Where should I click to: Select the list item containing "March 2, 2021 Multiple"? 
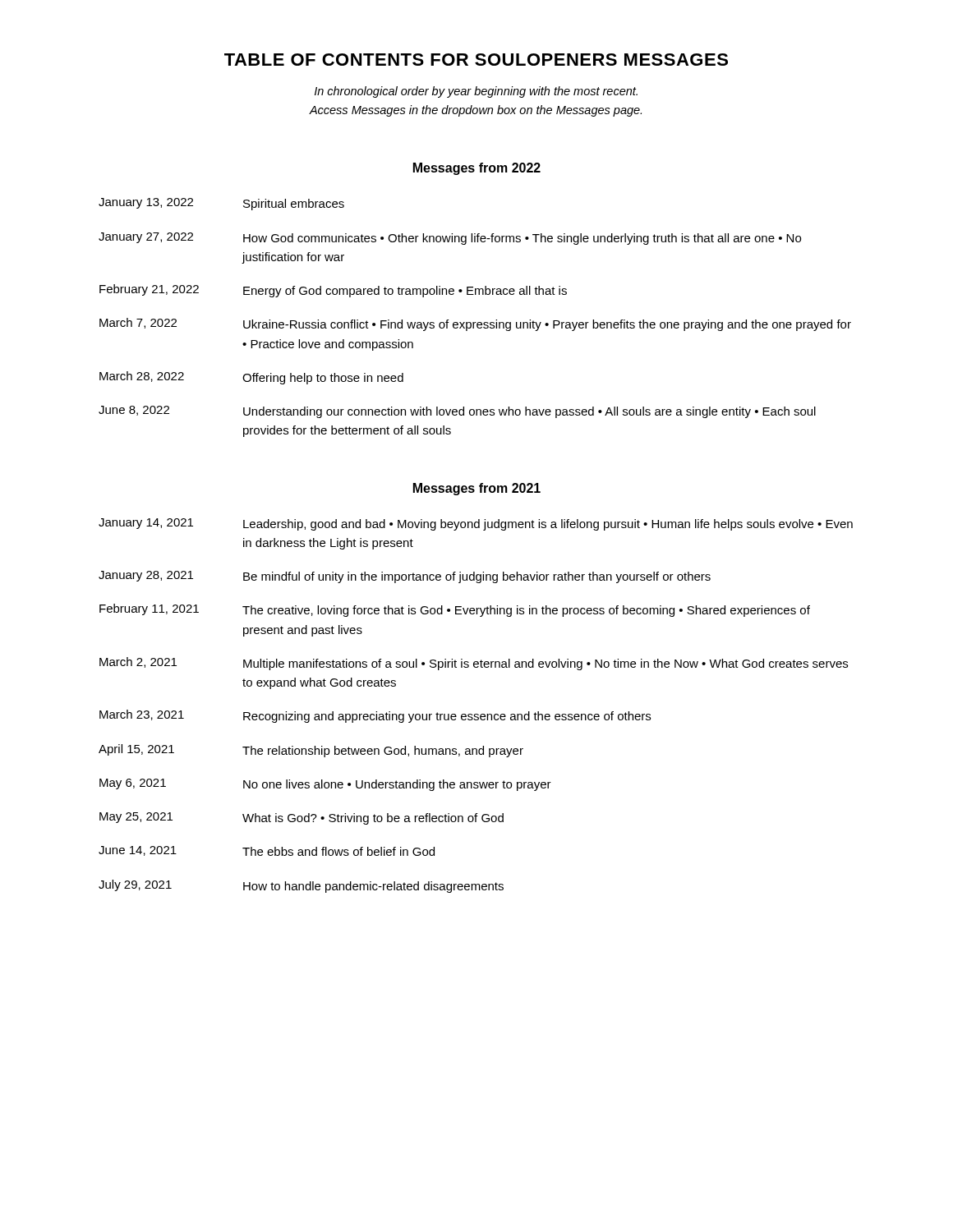click(476, 673)
